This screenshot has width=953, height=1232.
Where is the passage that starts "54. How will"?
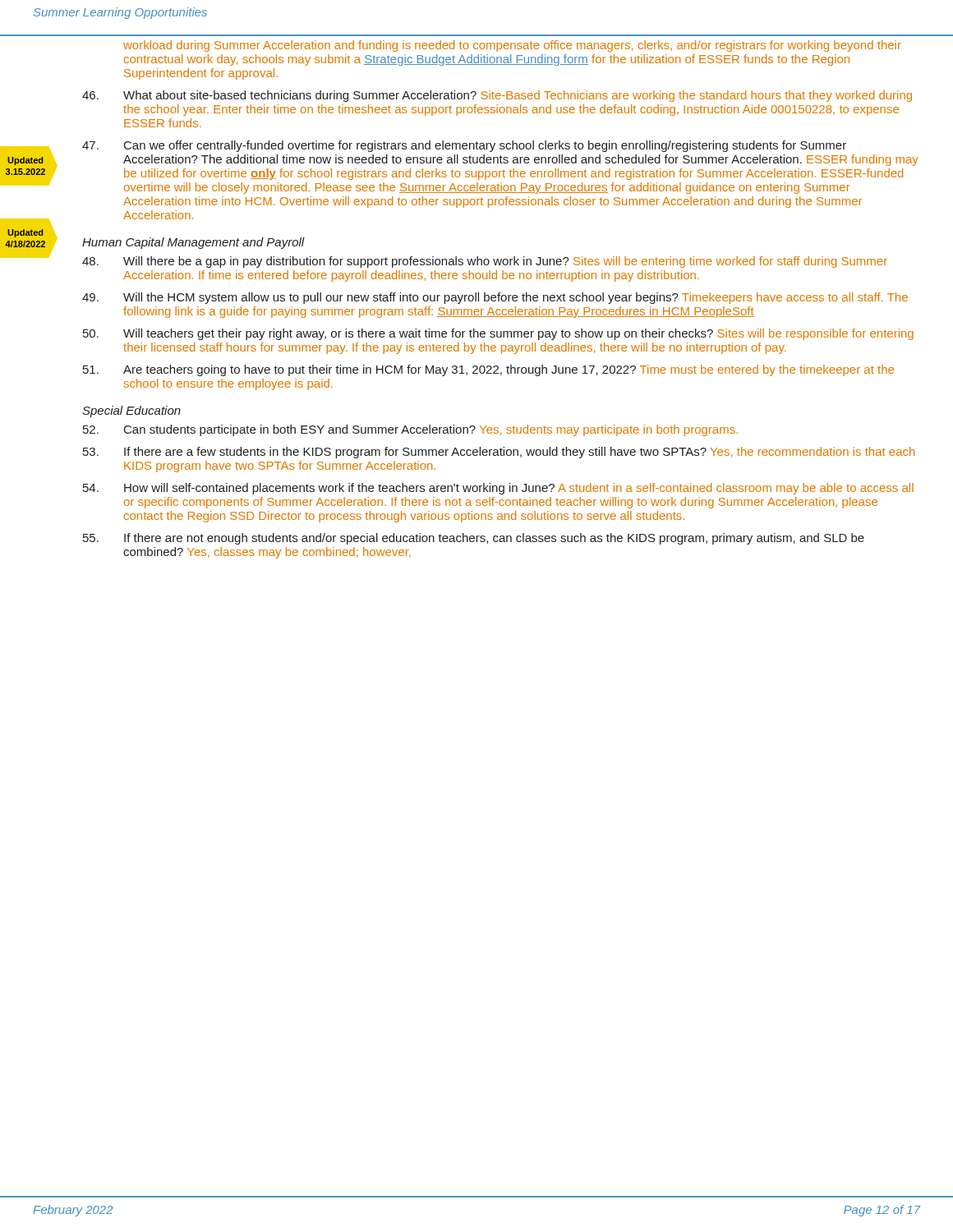pyautogui.click(x=498, y=501)
